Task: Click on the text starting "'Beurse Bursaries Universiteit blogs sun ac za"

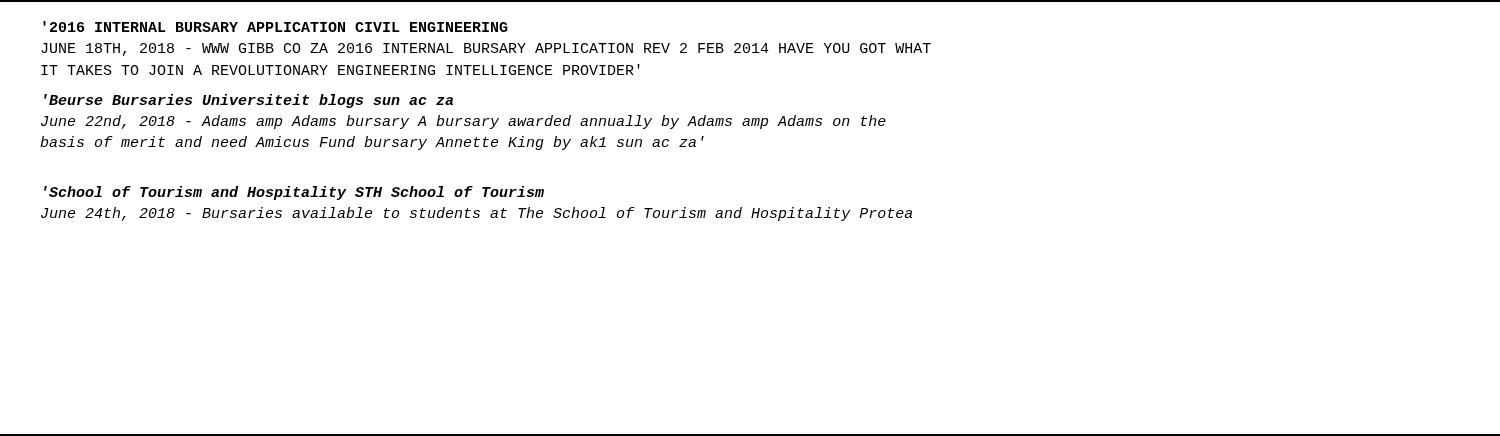Action: pos(247,101)
